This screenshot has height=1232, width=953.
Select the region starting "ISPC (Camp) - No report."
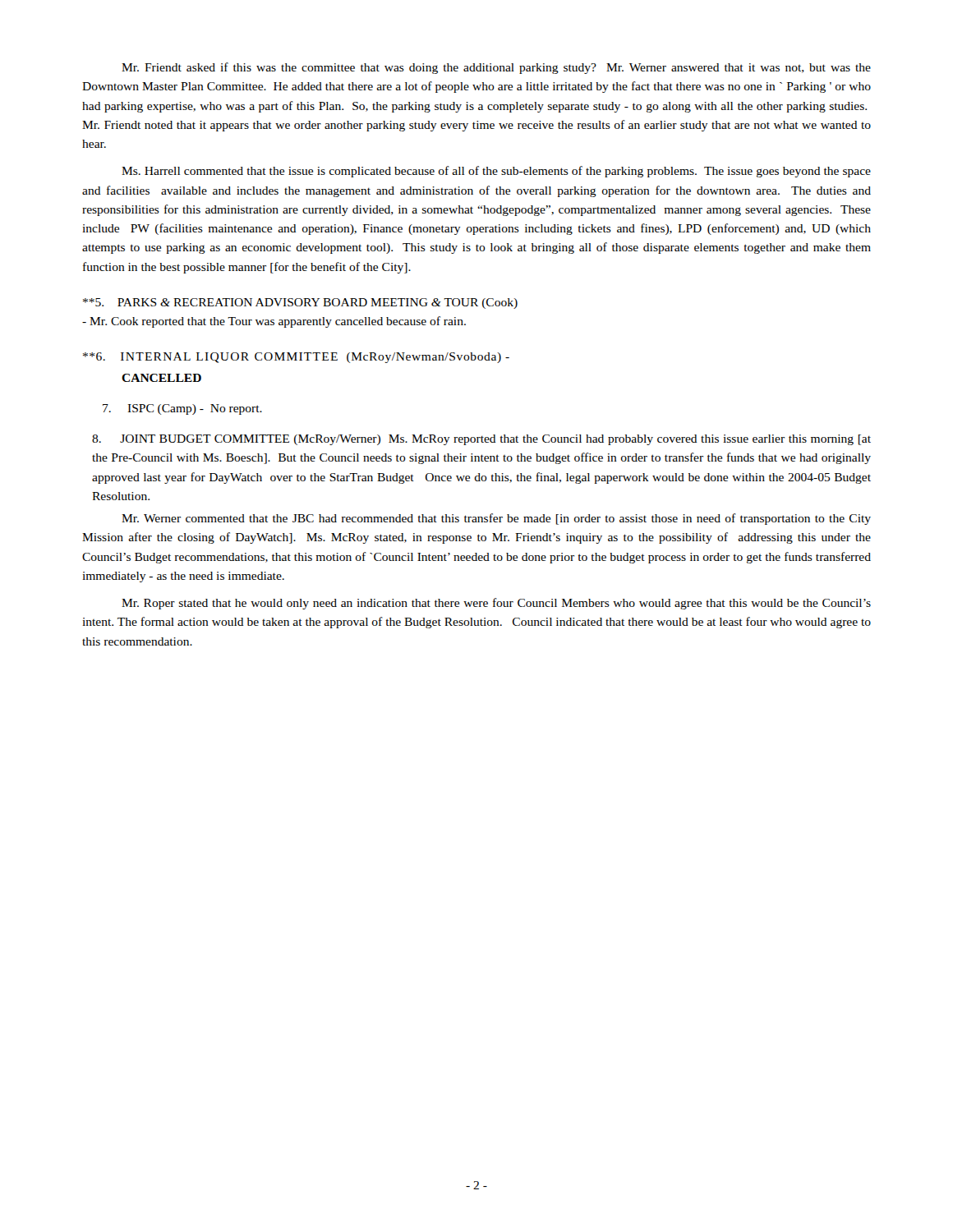[x=182, y=409]
